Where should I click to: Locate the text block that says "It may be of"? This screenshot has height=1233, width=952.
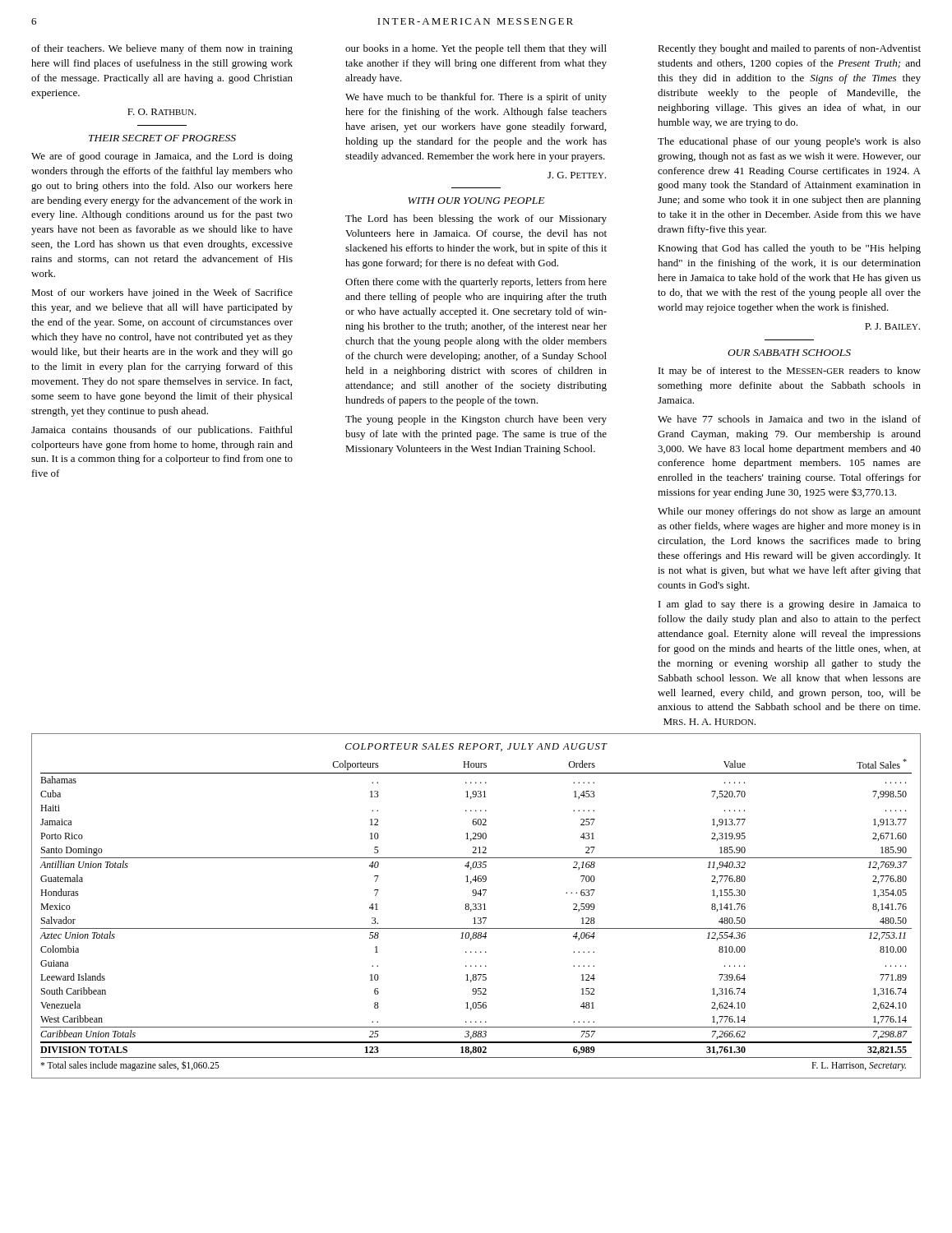click(x=789, y=546)
